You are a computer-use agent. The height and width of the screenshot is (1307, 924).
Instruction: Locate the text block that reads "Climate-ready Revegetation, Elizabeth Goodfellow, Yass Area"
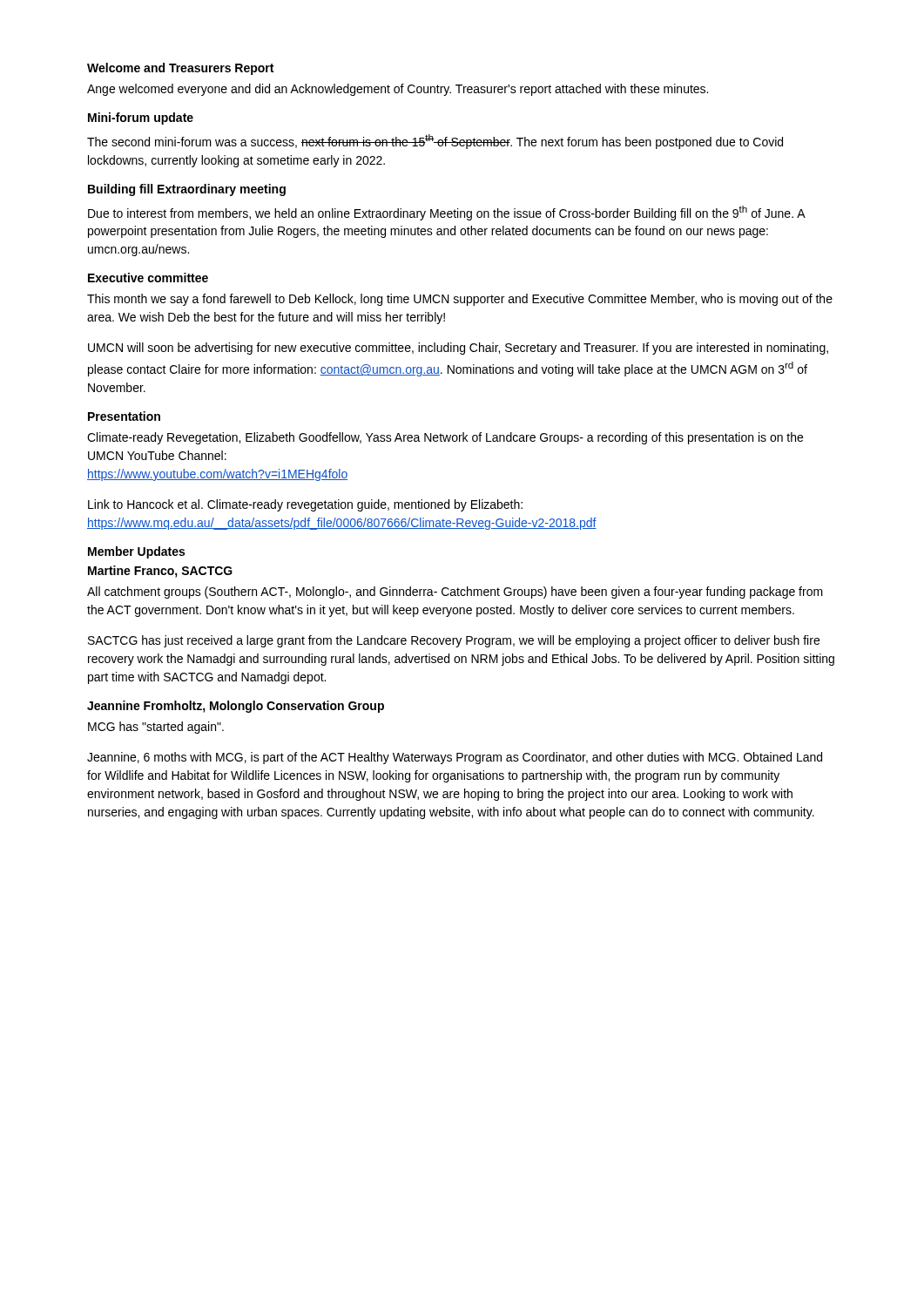pyautogui.click(x=445, y=438)
